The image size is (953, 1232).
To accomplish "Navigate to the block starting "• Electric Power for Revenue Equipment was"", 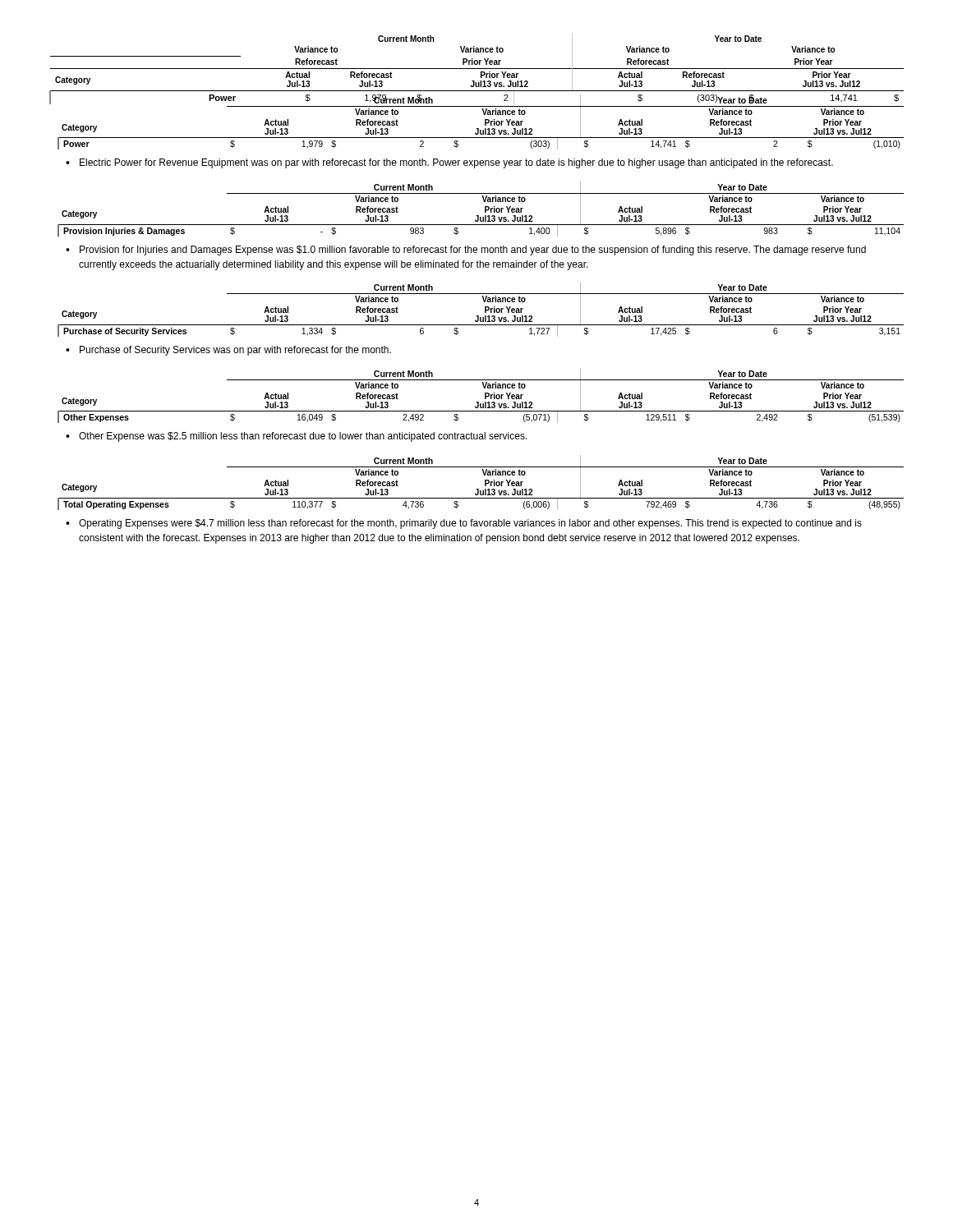I will (x=485, y=163).
